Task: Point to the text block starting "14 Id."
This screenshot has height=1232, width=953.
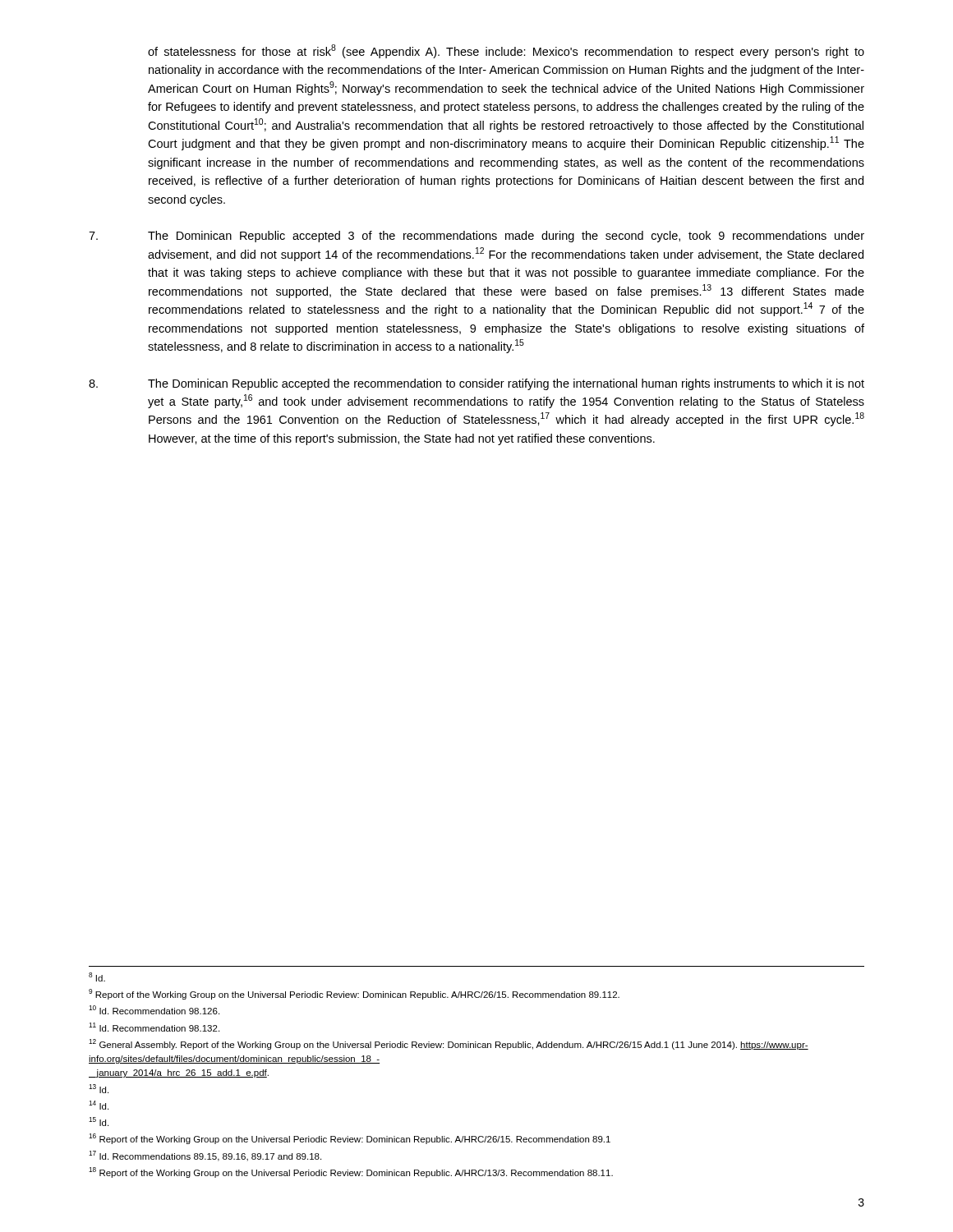Action: click(99, 1105)
